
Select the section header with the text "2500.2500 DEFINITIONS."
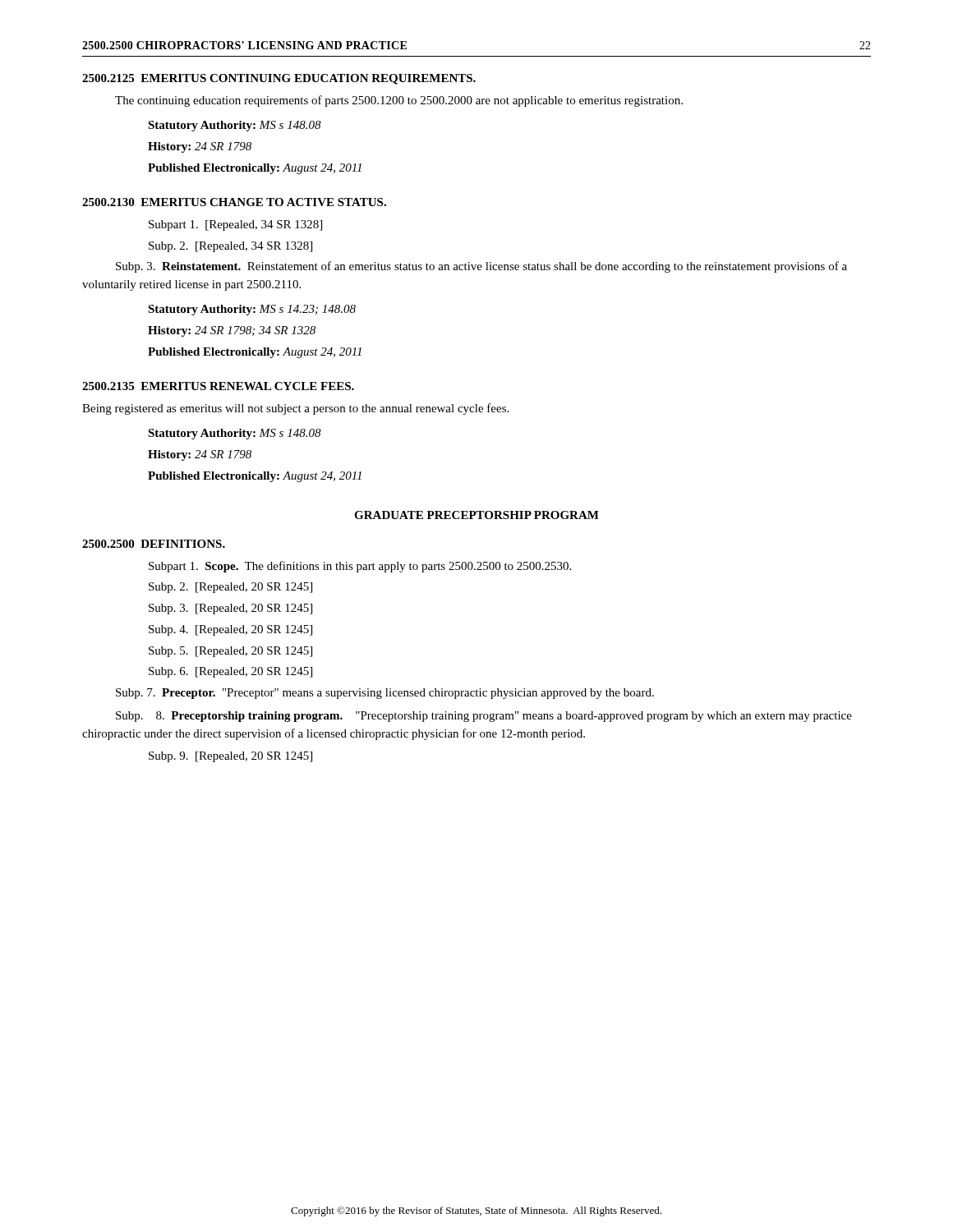coord(154,543)
